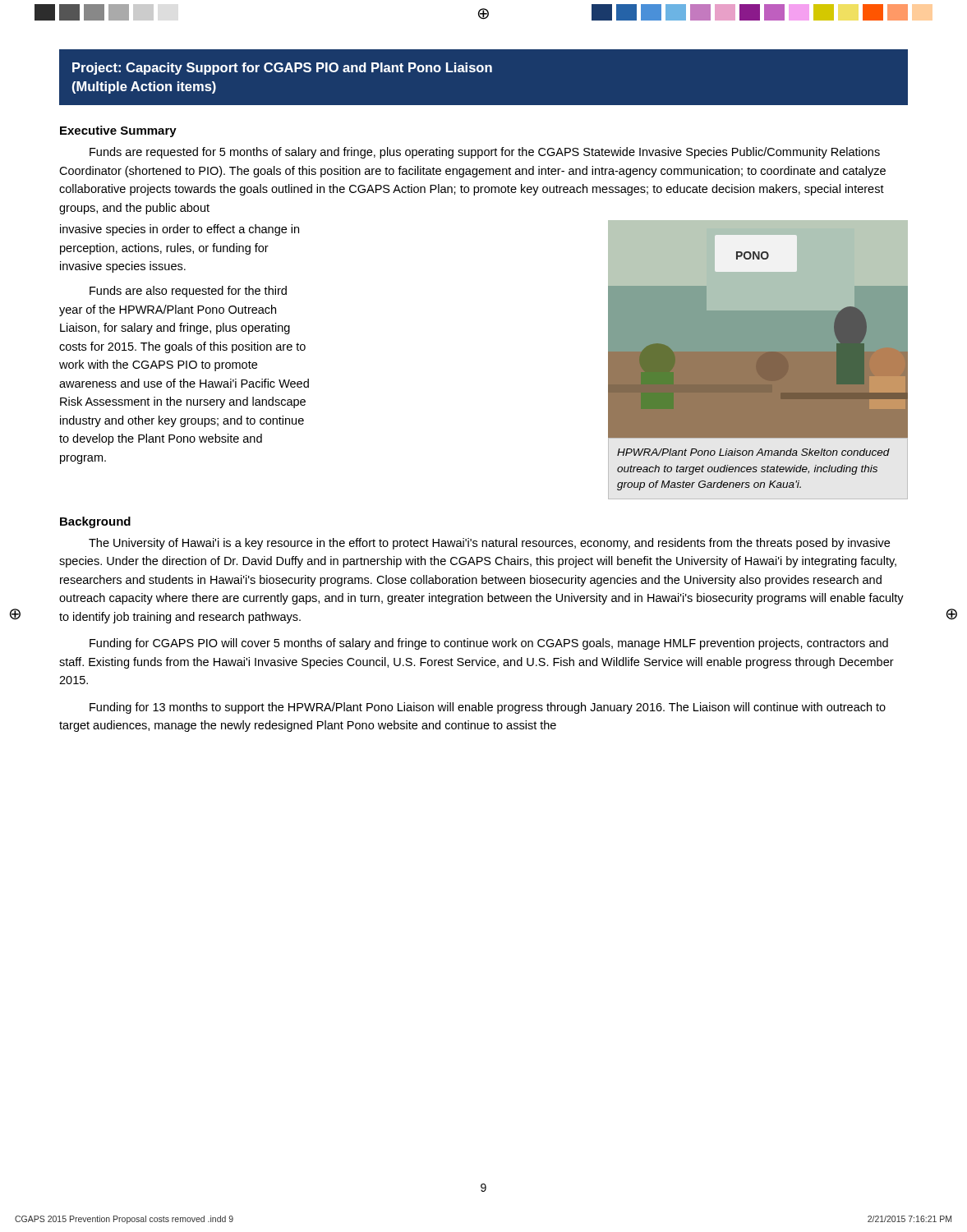Navigate to the text block starting "Funding for CGAPS PIO will cover 5"
This screenshot has width=967, height=1232.
click(476, 662)
